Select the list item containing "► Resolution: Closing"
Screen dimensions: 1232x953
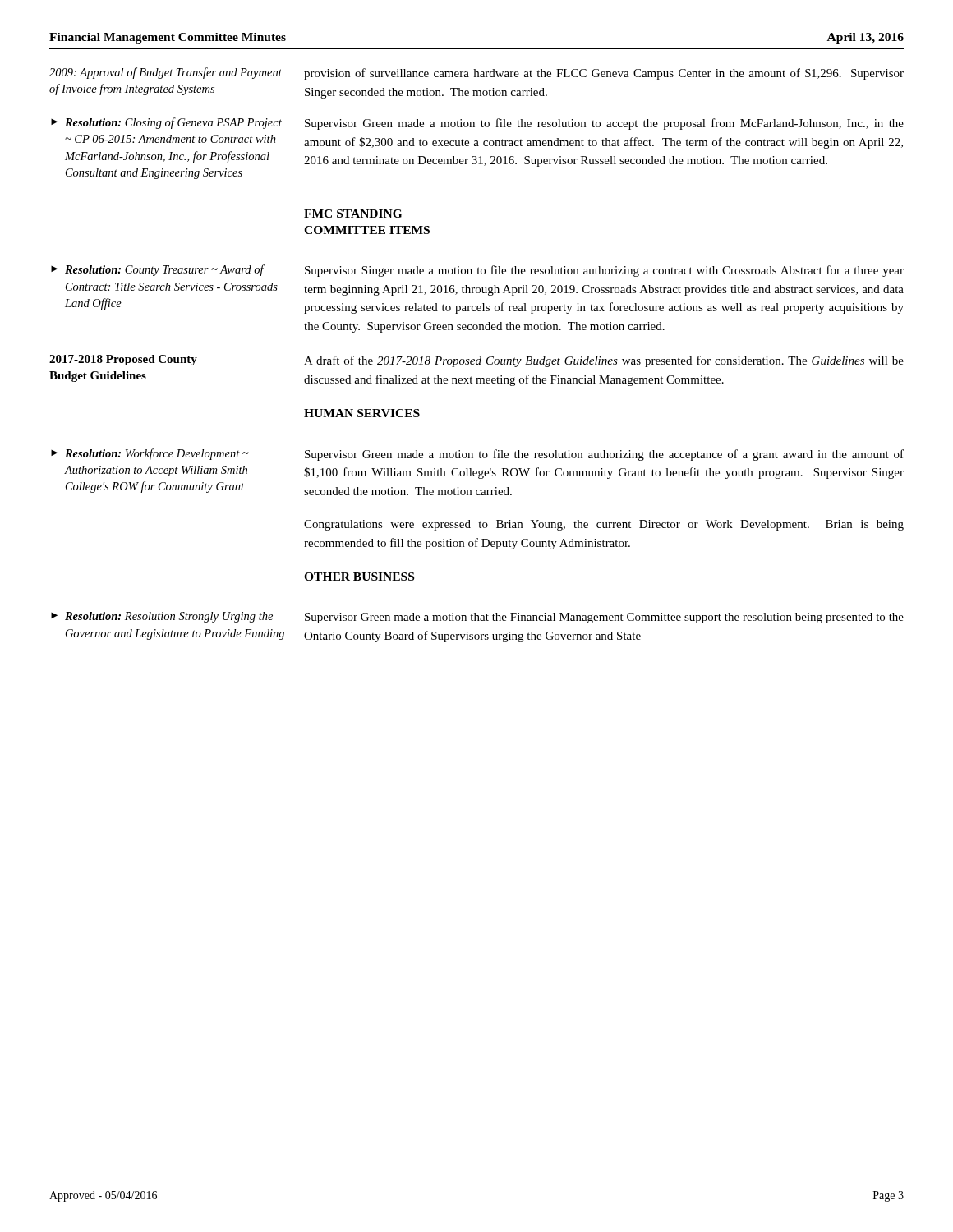[x=476, y=148]
